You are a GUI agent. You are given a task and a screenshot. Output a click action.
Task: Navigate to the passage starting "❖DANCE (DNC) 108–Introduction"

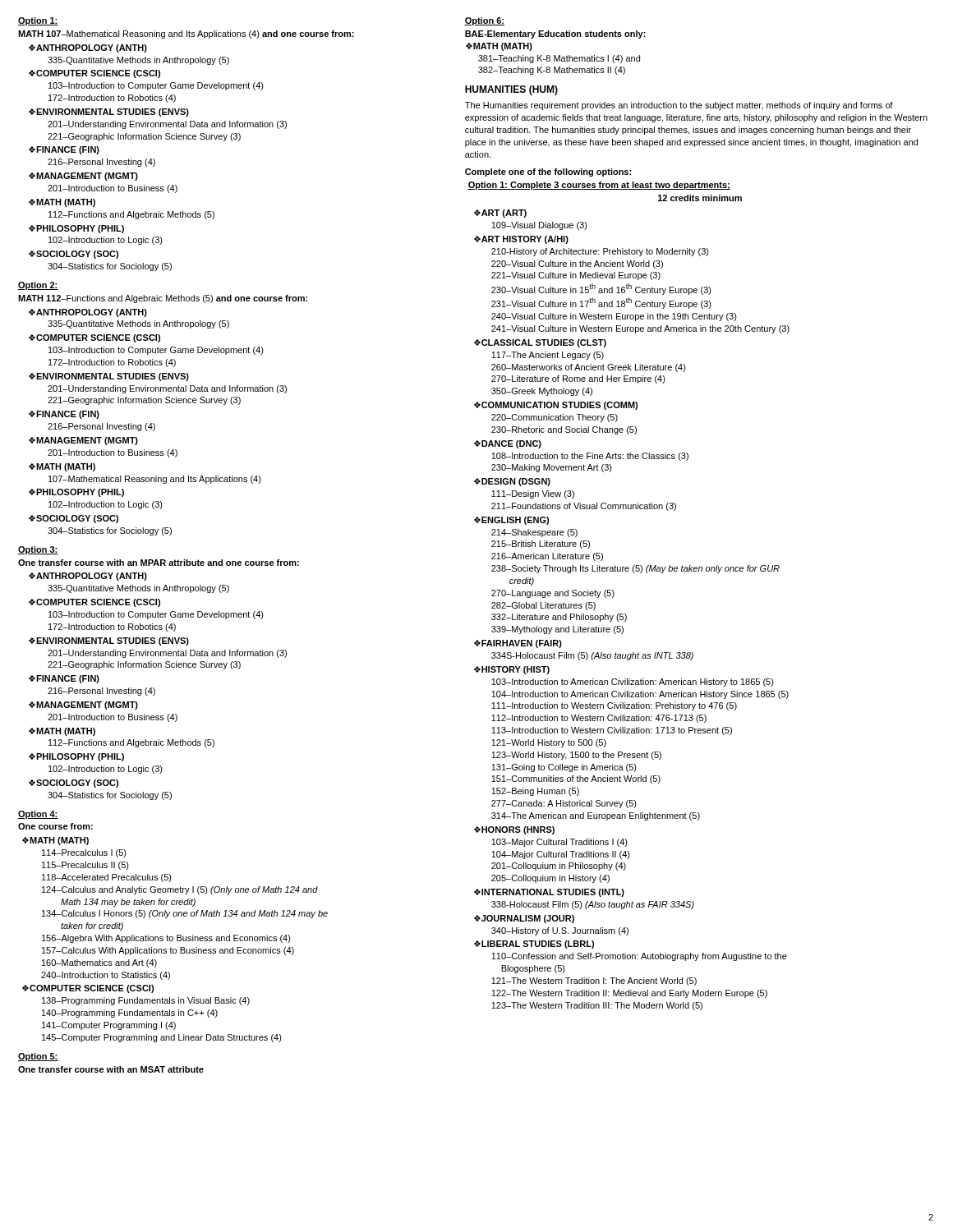coord(581,455)
